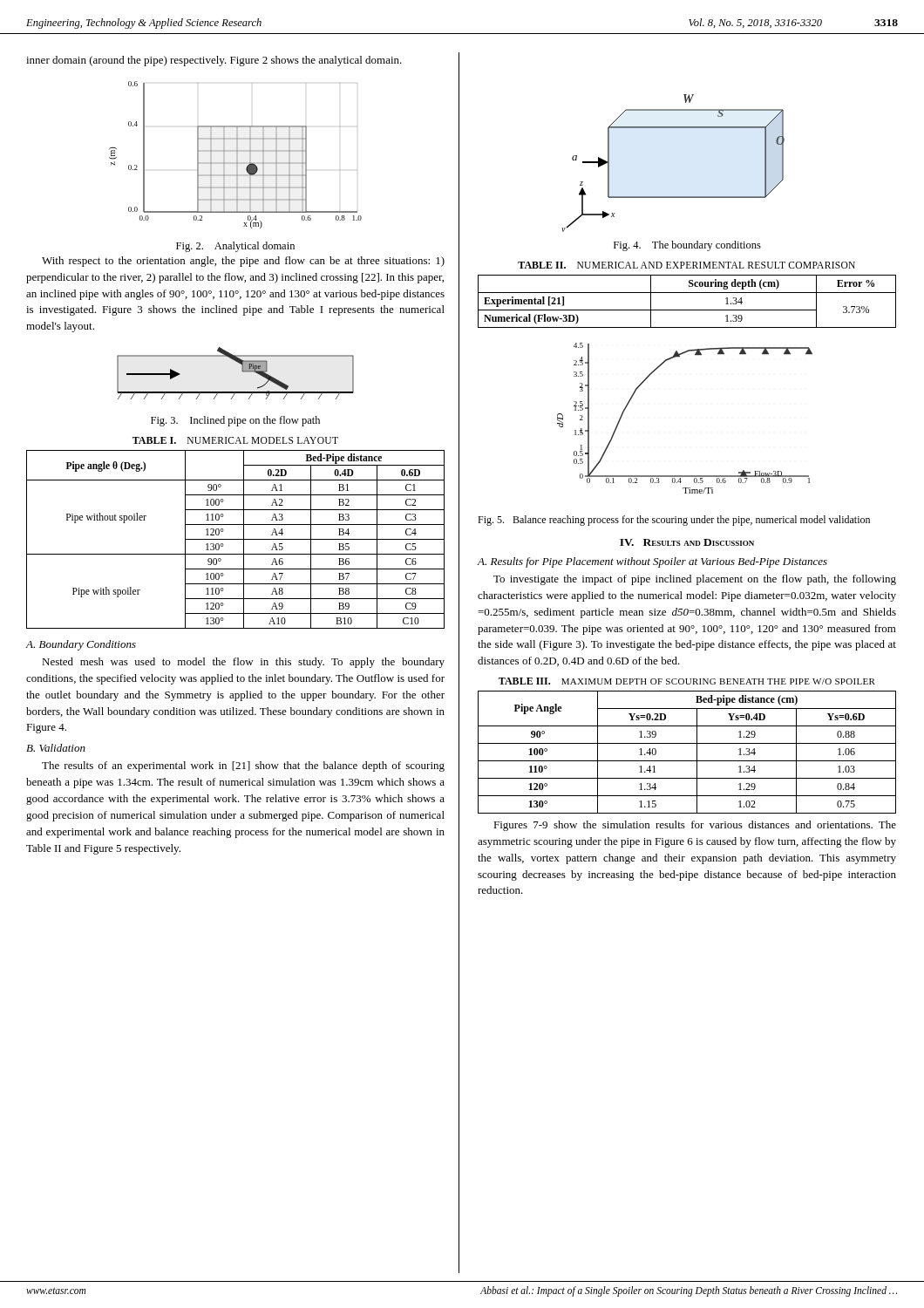This screenshot has height=1308, width=924.
Task: Where does it say "Fig. 2. Analytical domain"?
Action: tap(235, 246)
